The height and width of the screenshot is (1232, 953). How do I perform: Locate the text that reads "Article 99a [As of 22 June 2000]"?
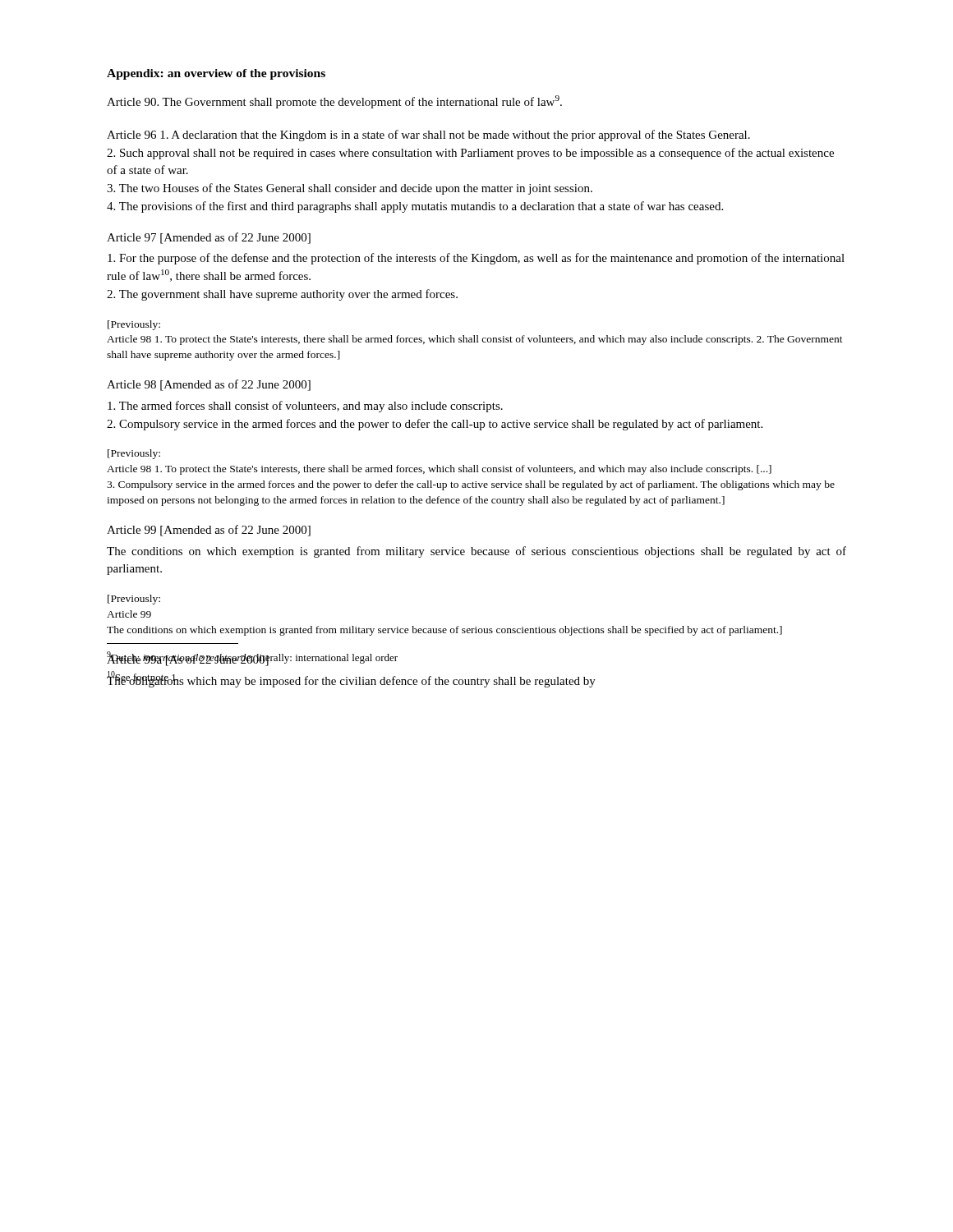click(x=188, y=659)
